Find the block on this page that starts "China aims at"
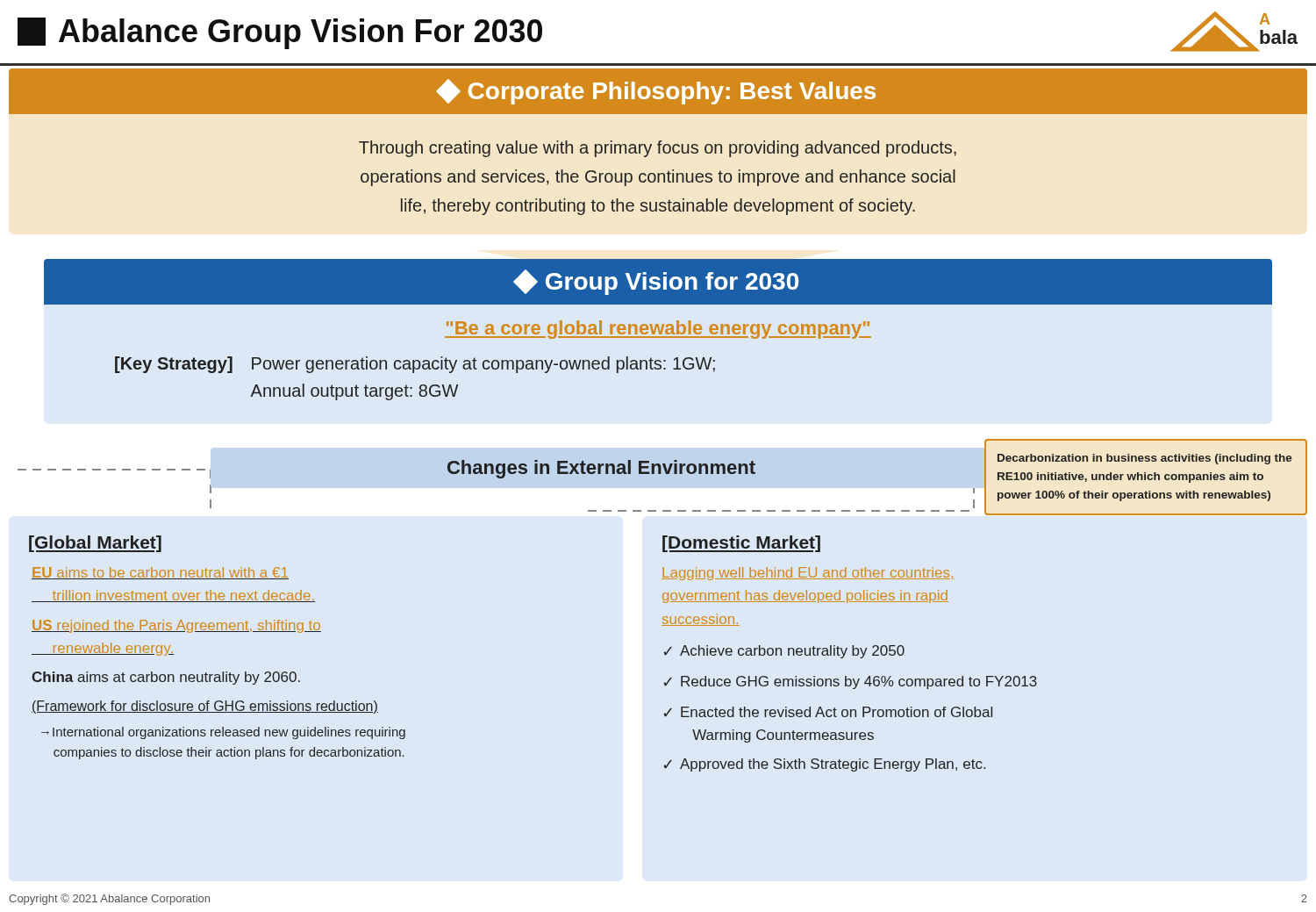Screen dimensions: 912x1316 click(166, 678)
